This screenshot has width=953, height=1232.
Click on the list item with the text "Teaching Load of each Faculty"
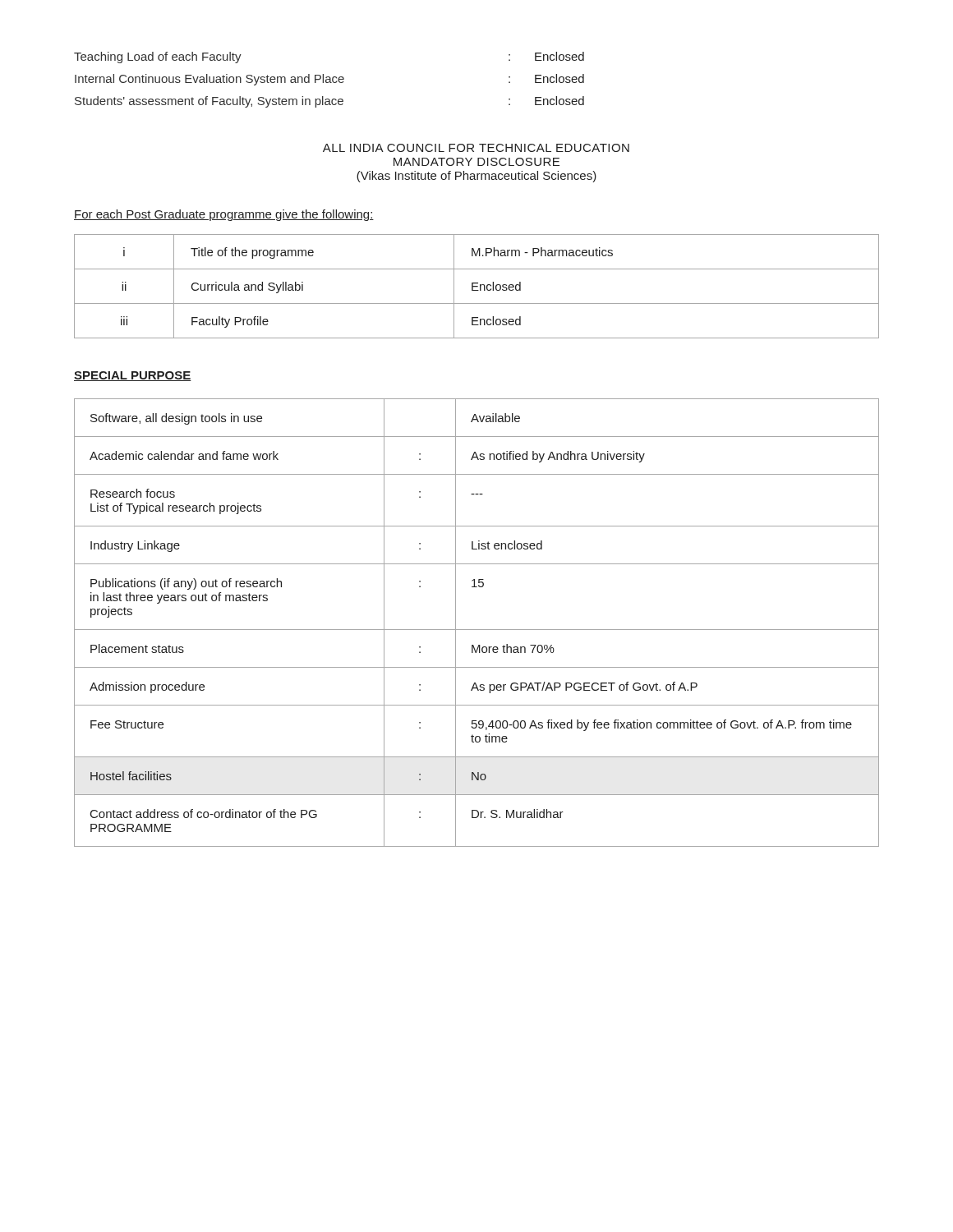pyautogui.click(x=163, y=57)
